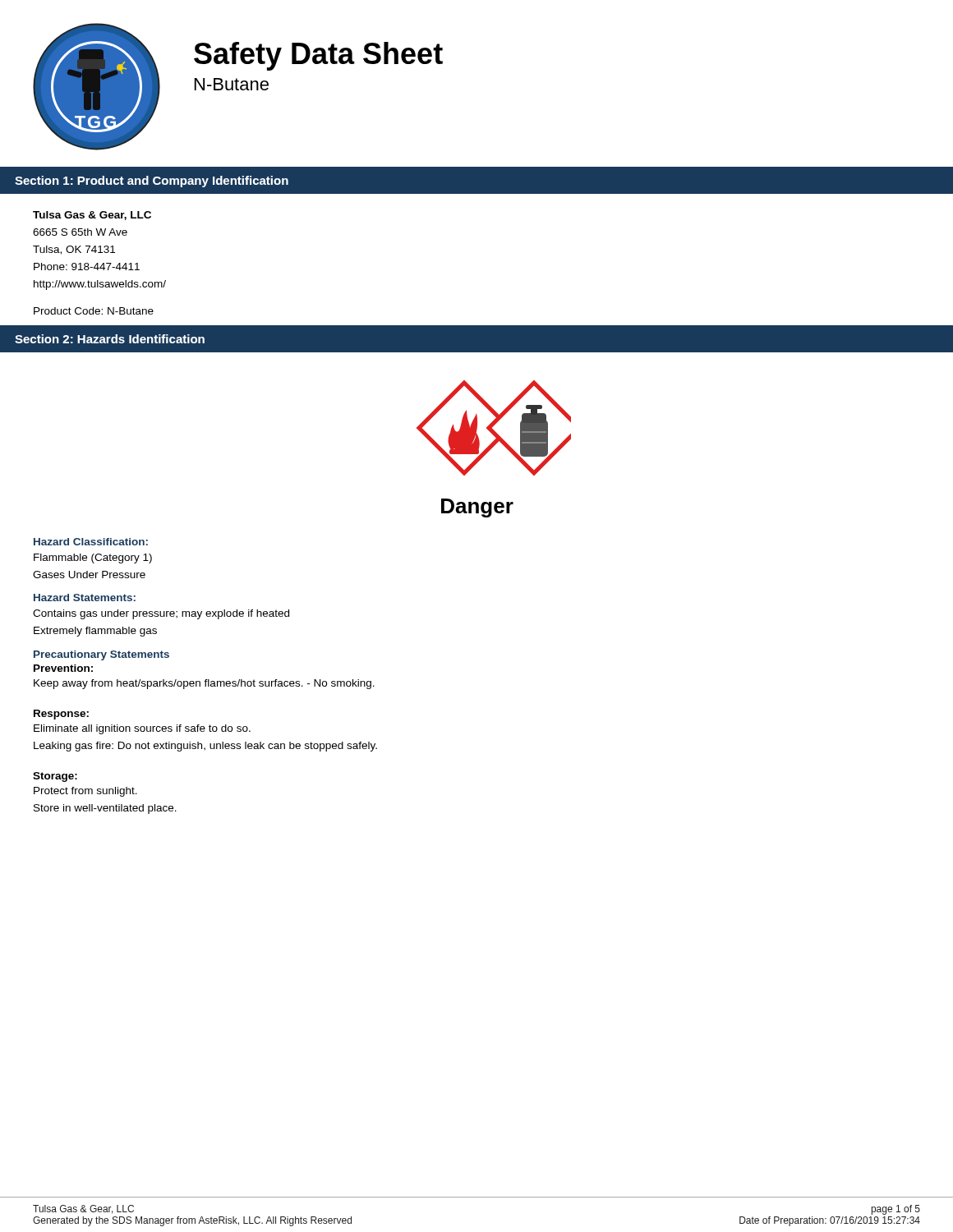Locate the element starting "Section 1: Product and Company"
The height and width of the screenshot is (1232, 953).
(x=152, y=180)
